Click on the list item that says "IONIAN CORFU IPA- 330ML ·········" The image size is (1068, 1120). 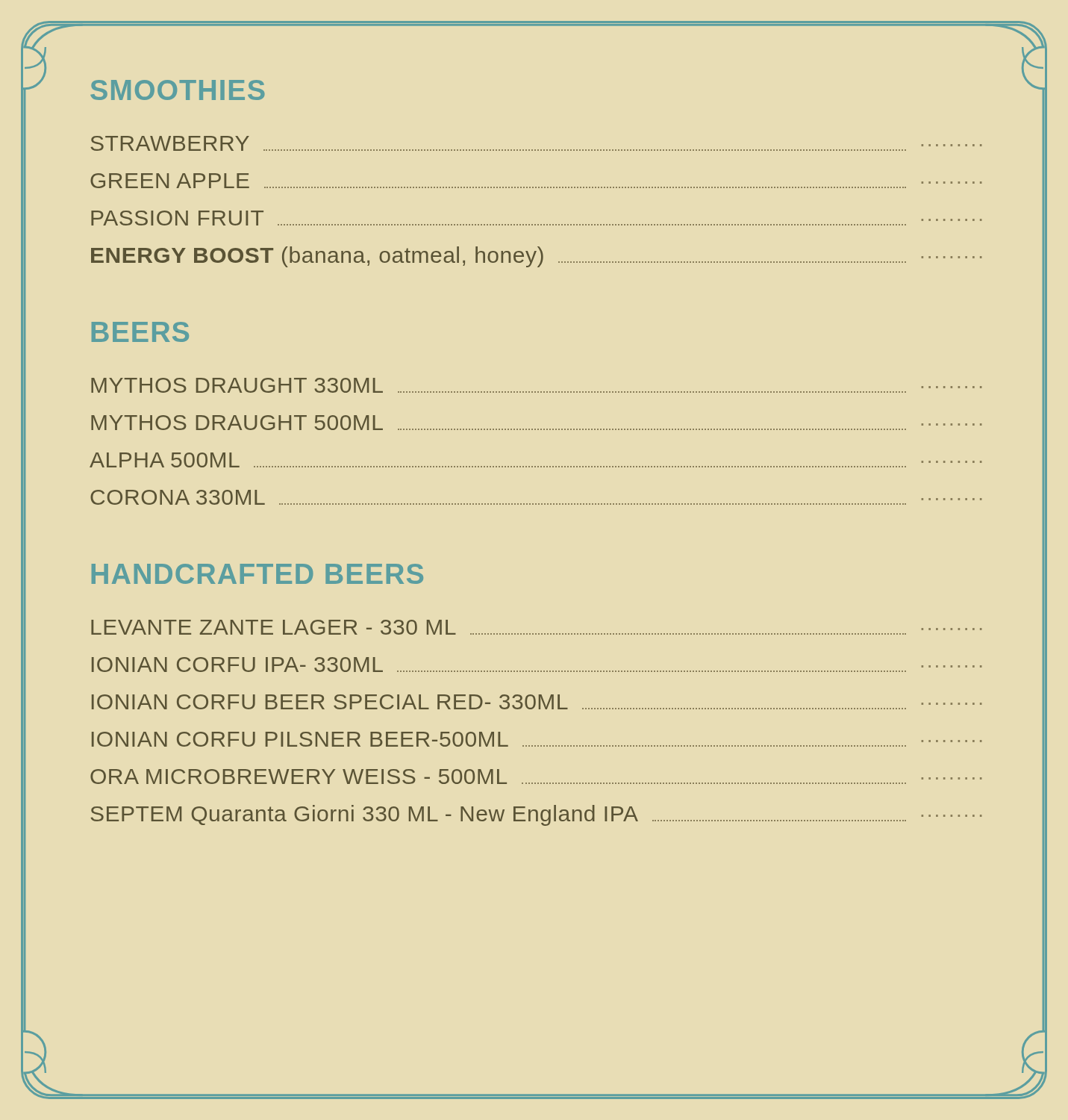(537, 665)
